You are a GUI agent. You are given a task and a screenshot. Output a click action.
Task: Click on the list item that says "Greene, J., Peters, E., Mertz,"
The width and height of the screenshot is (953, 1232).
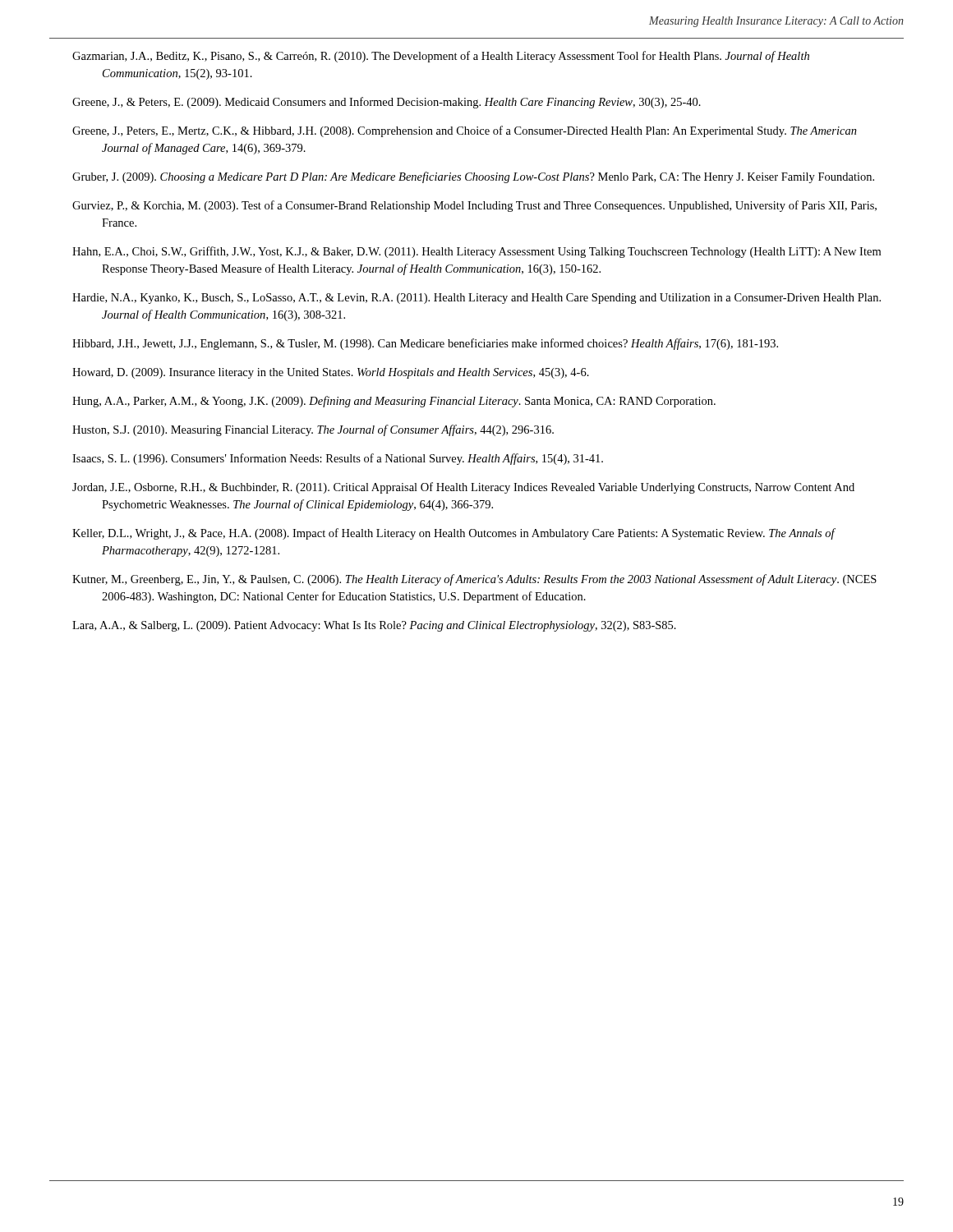pyautogui.click(x=465, y=139)
